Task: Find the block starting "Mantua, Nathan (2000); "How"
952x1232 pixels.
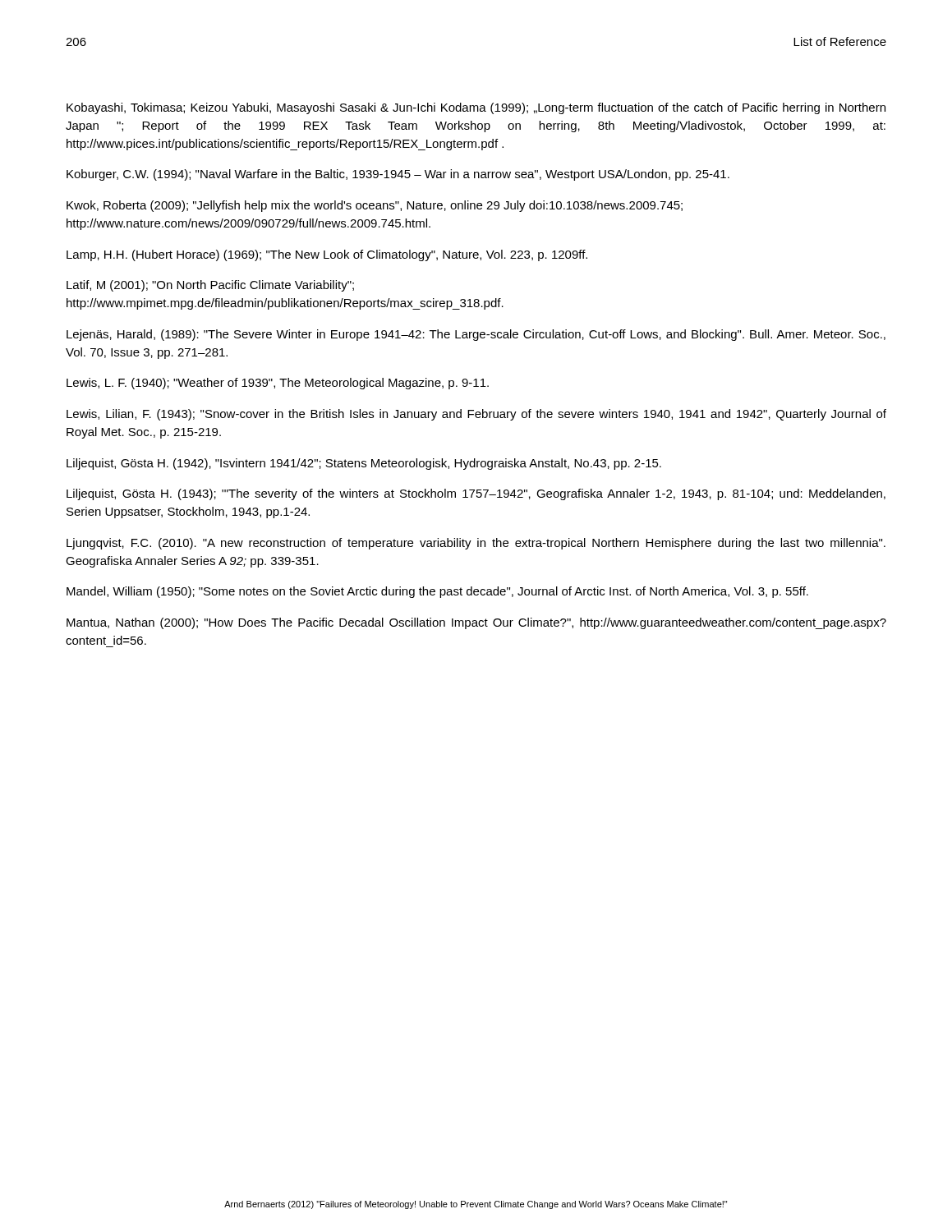Action: pos(476,631)
